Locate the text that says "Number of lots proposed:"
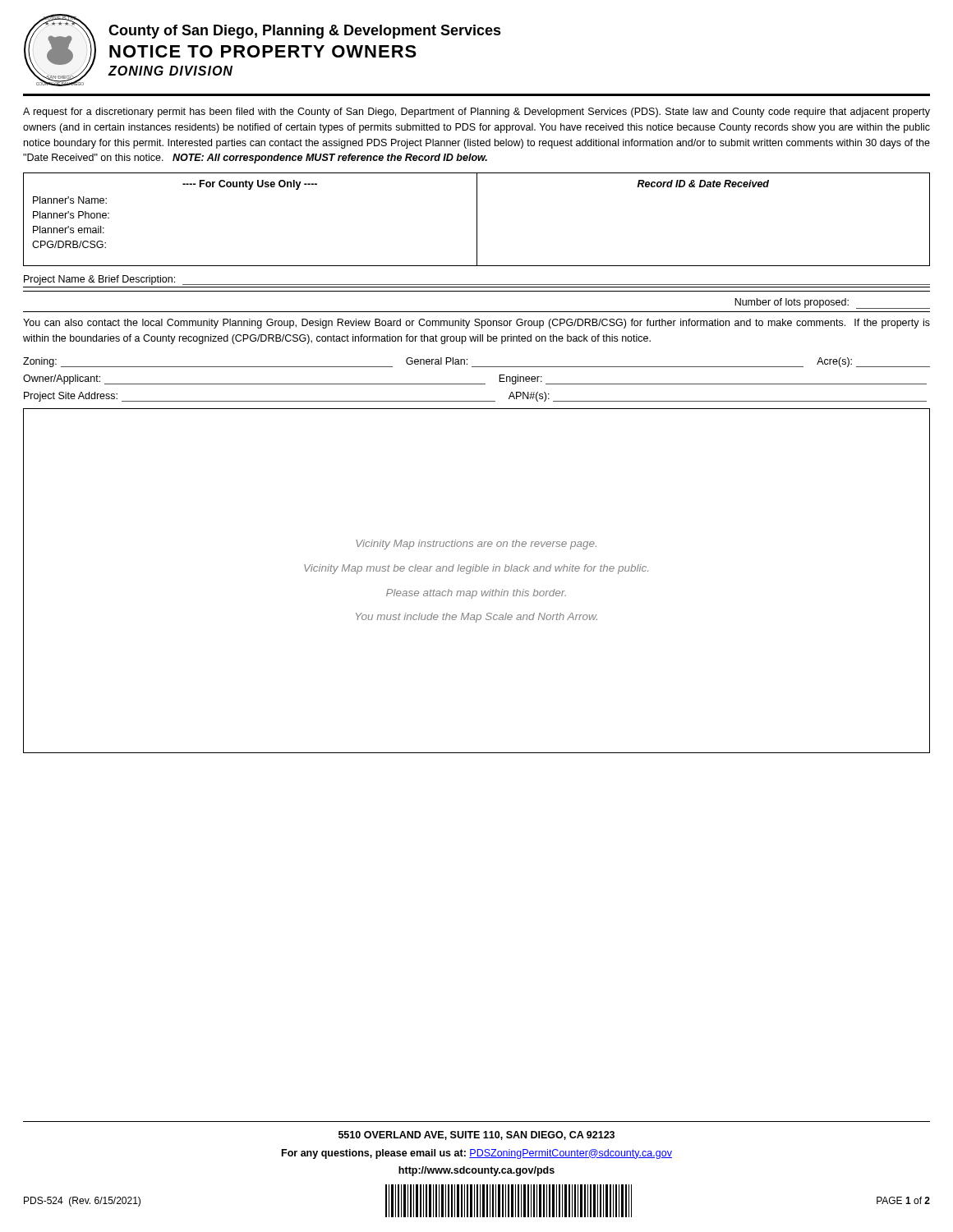953x1232 pixels. (832, 302)
